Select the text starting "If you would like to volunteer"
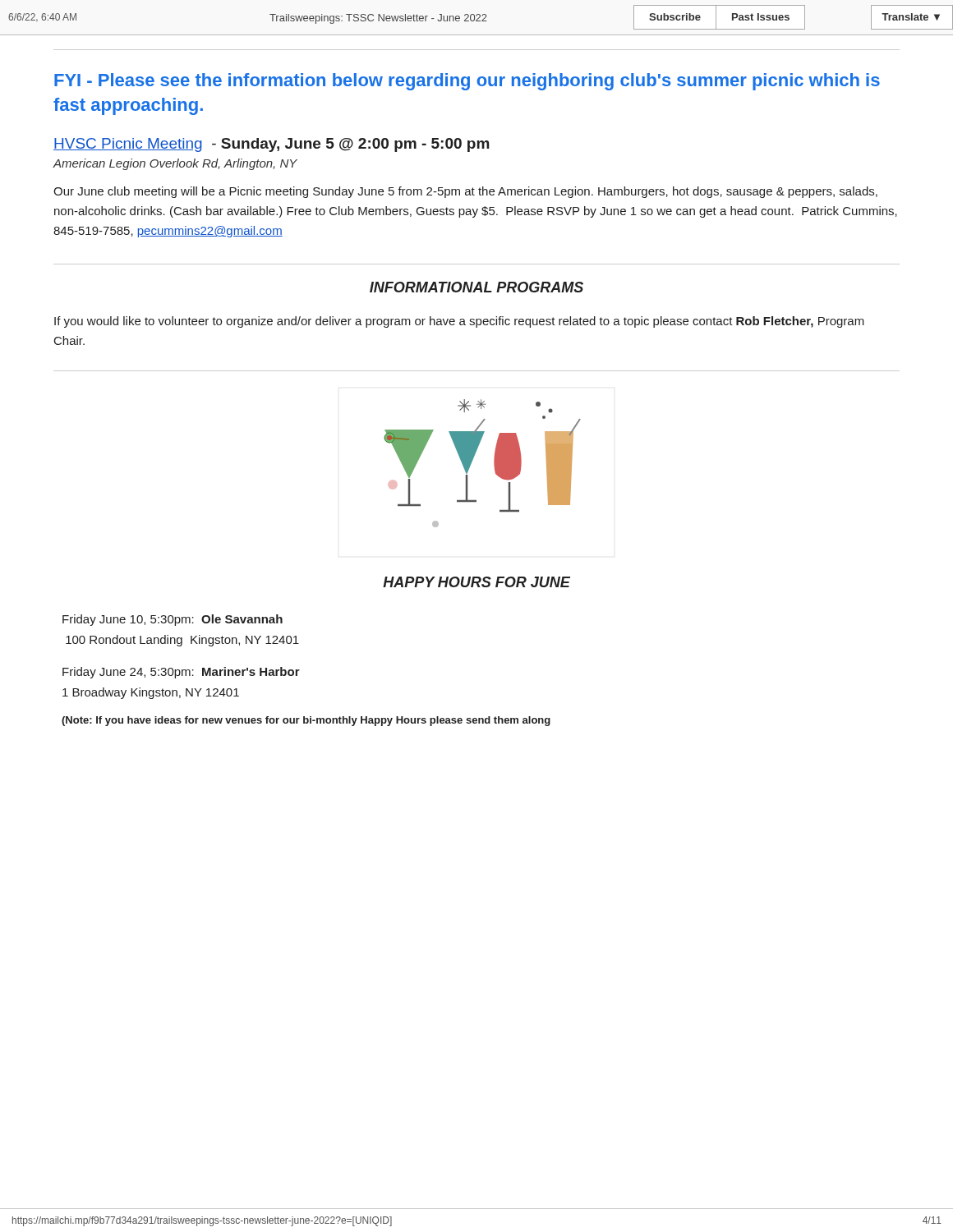The height and width of the screenshot is (1232, 953). (459, 331)
